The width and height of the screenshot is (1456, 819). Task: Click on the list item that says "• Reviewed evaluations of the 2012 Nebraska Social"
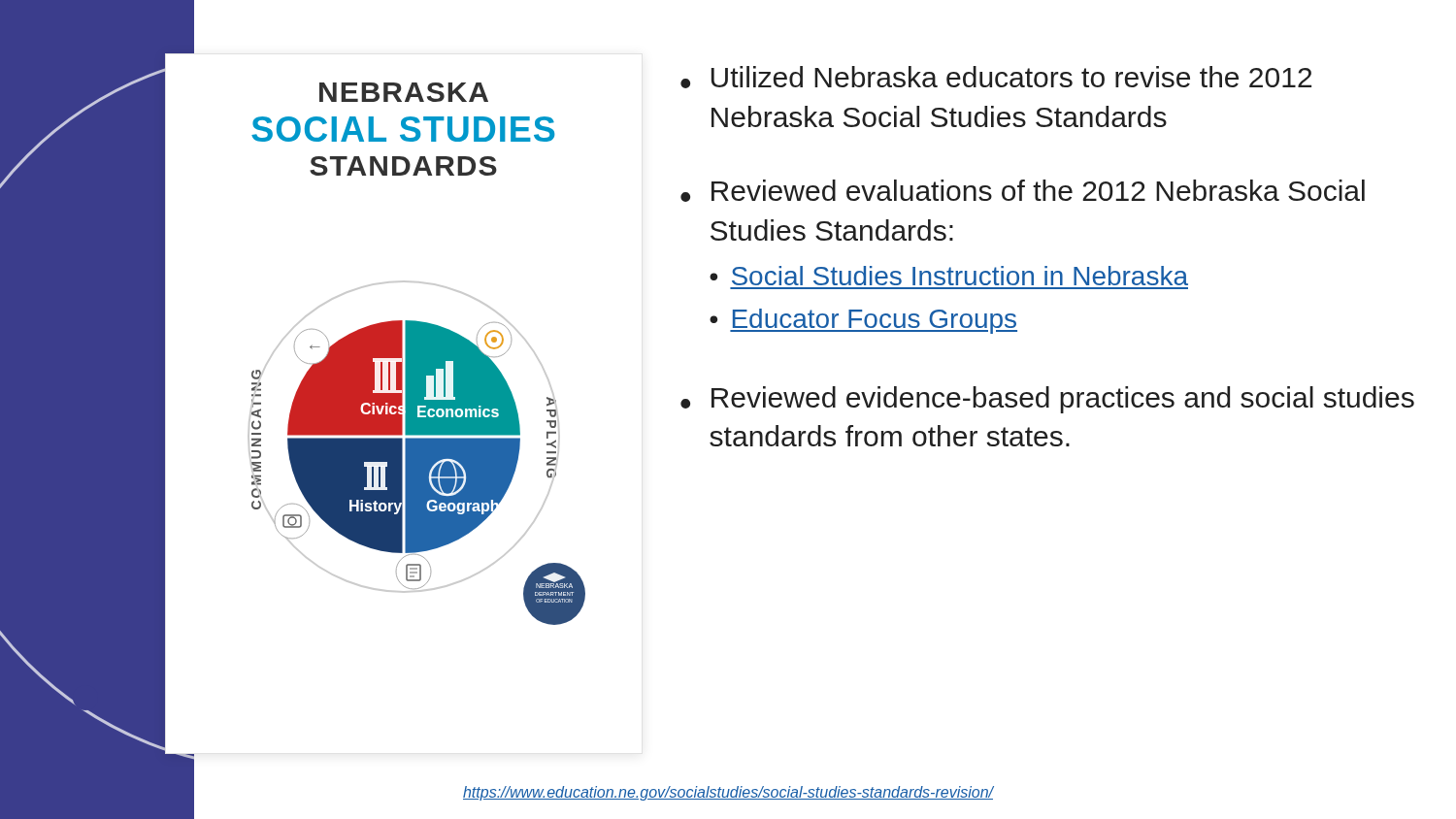tap(1048, 257)
